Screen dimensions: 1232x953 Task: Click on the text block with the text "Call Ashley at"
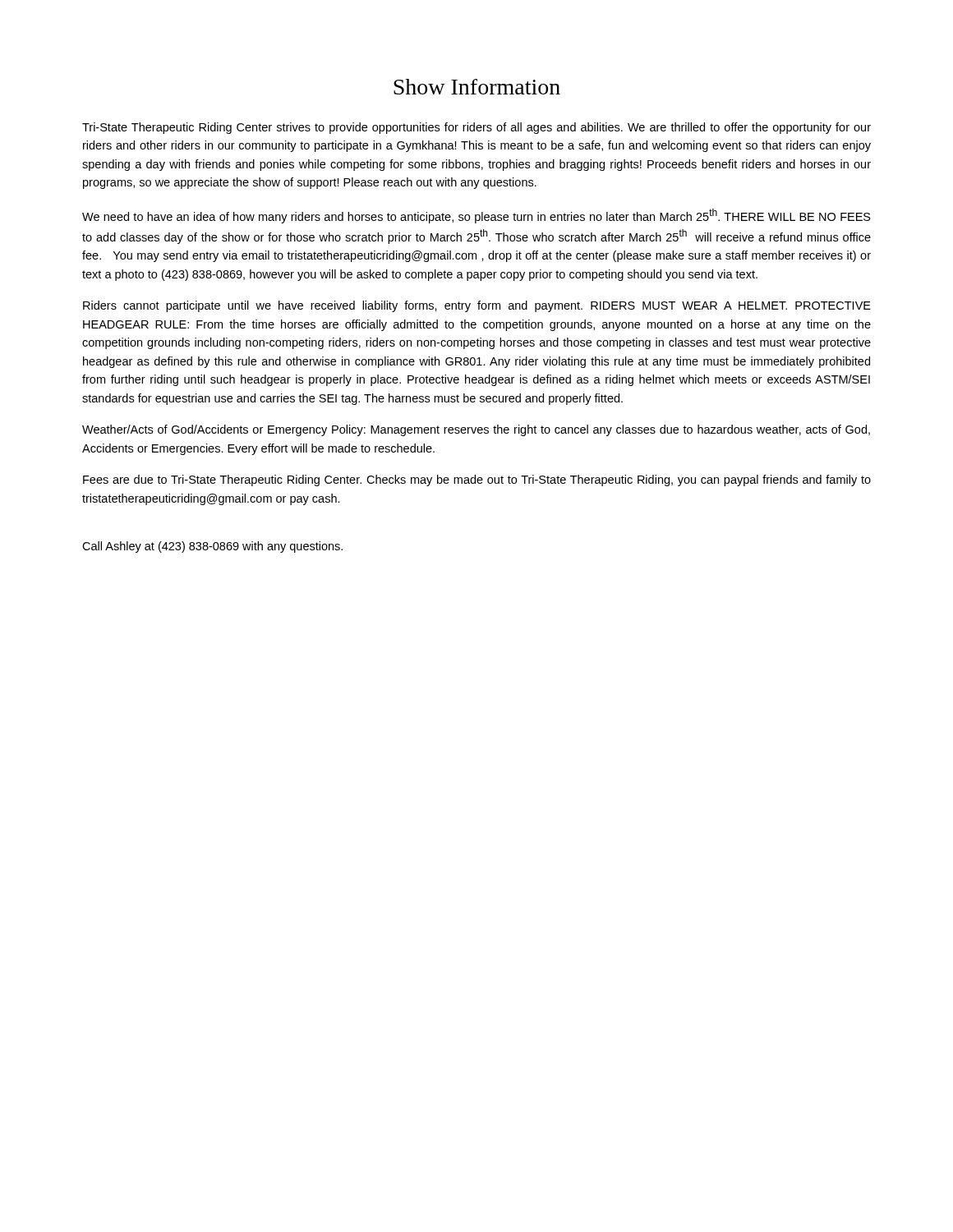coord(213,546)
